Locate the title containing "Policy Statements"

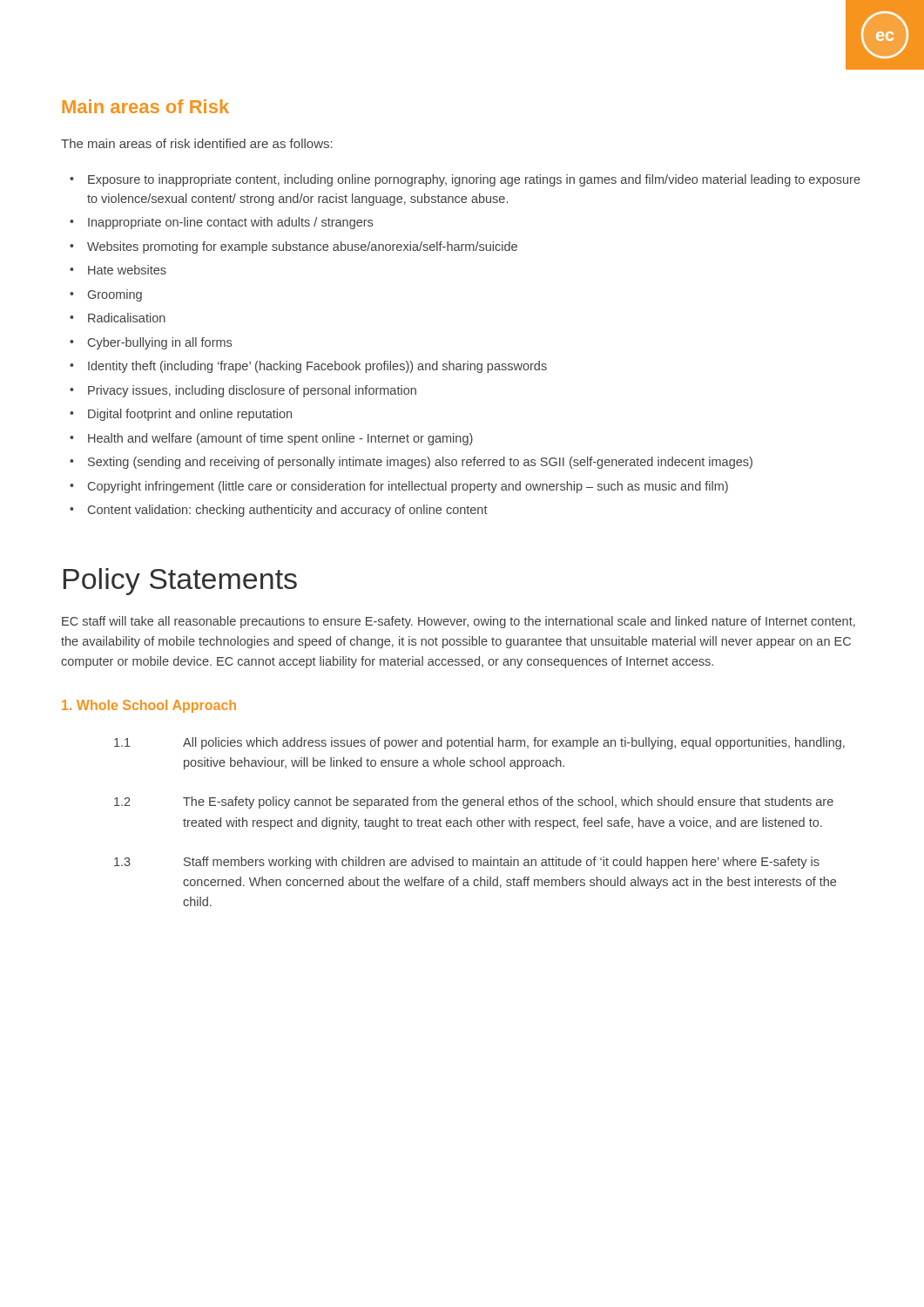click(179, 578)
